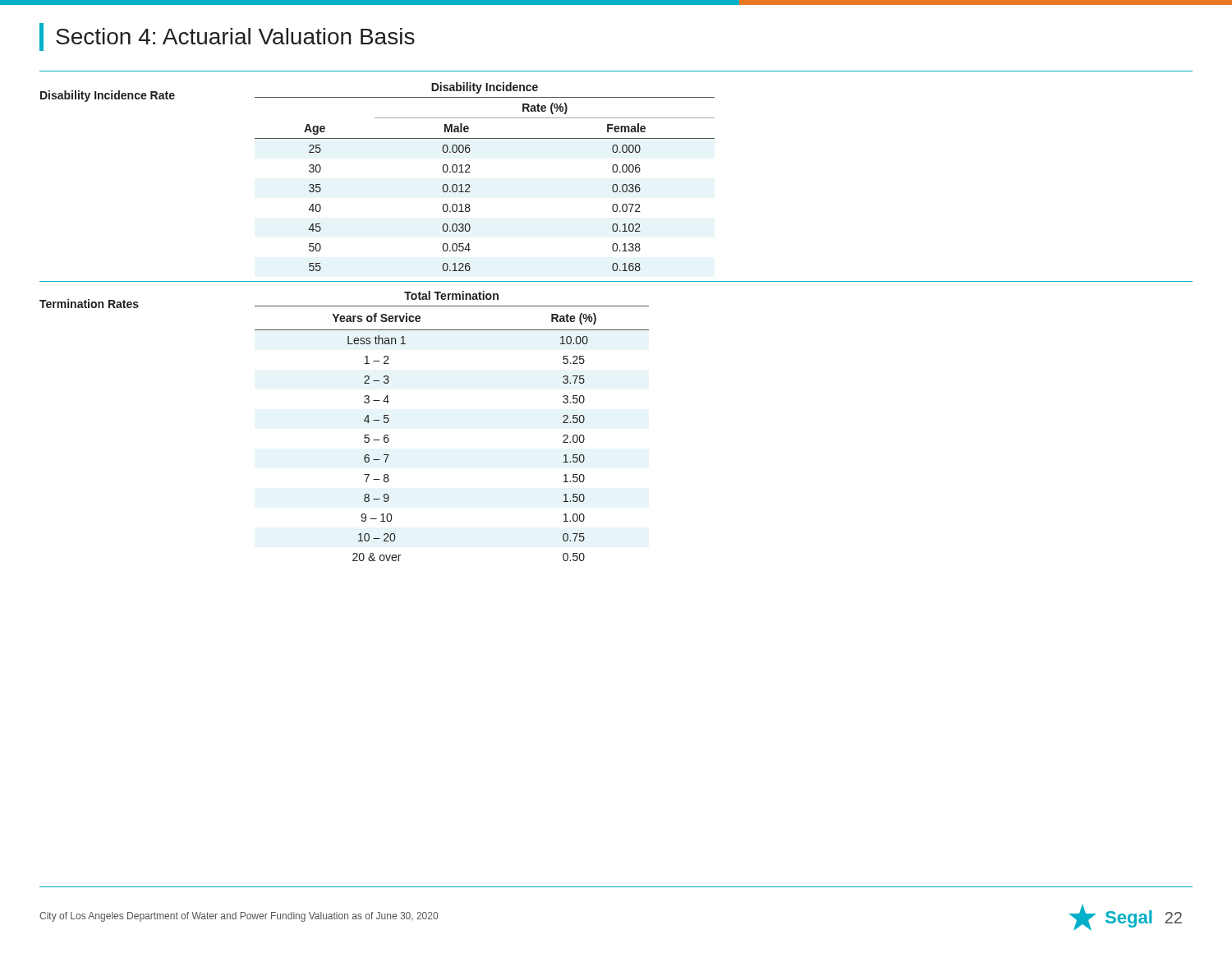Click on the passage starting "Termination Rates"
This screenshot has height=953, width=1232.
tap(89, 304)
